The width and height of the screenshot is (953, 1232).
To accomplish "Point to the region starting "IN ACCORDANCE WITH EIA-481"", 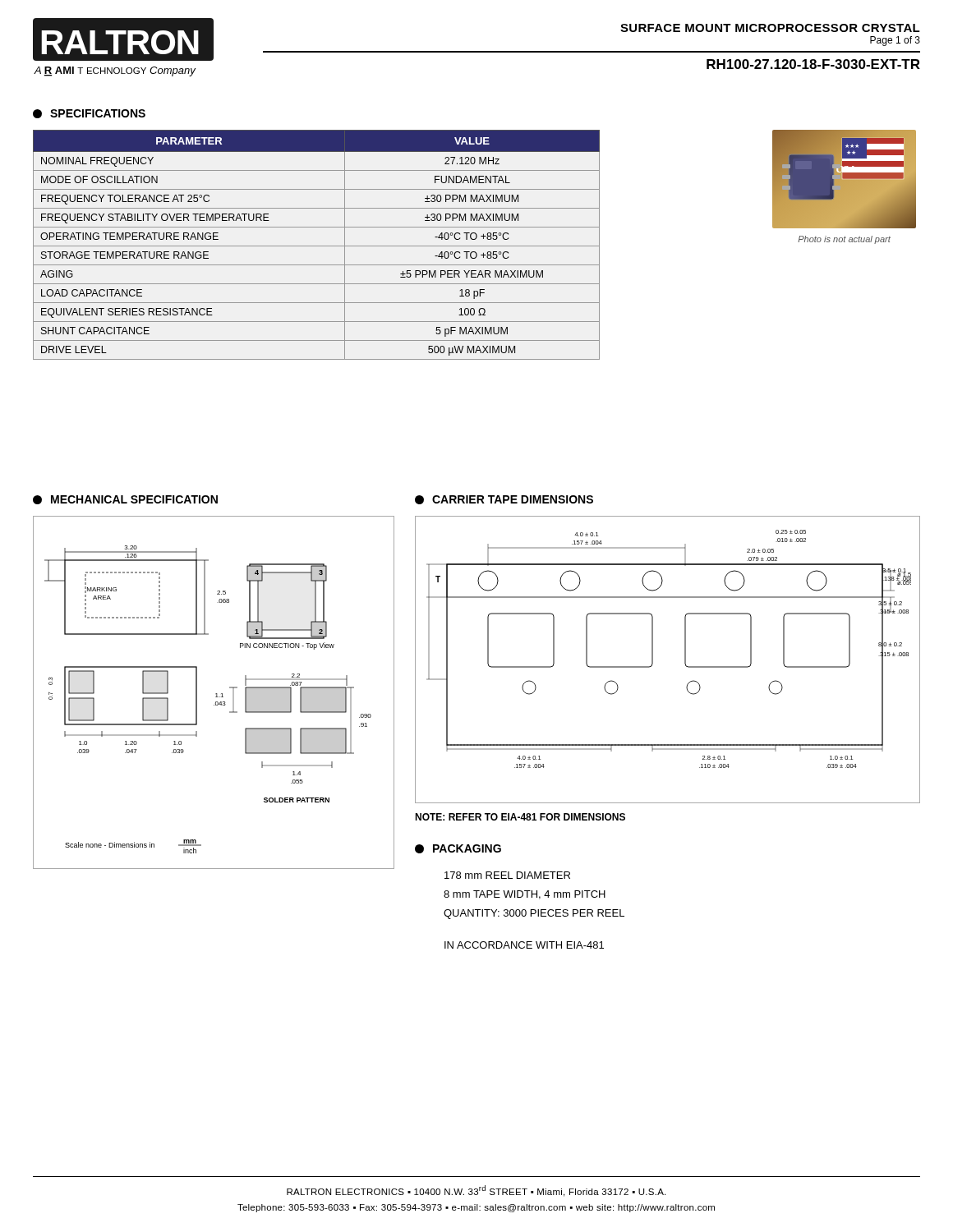I will (x=524, y=945).
